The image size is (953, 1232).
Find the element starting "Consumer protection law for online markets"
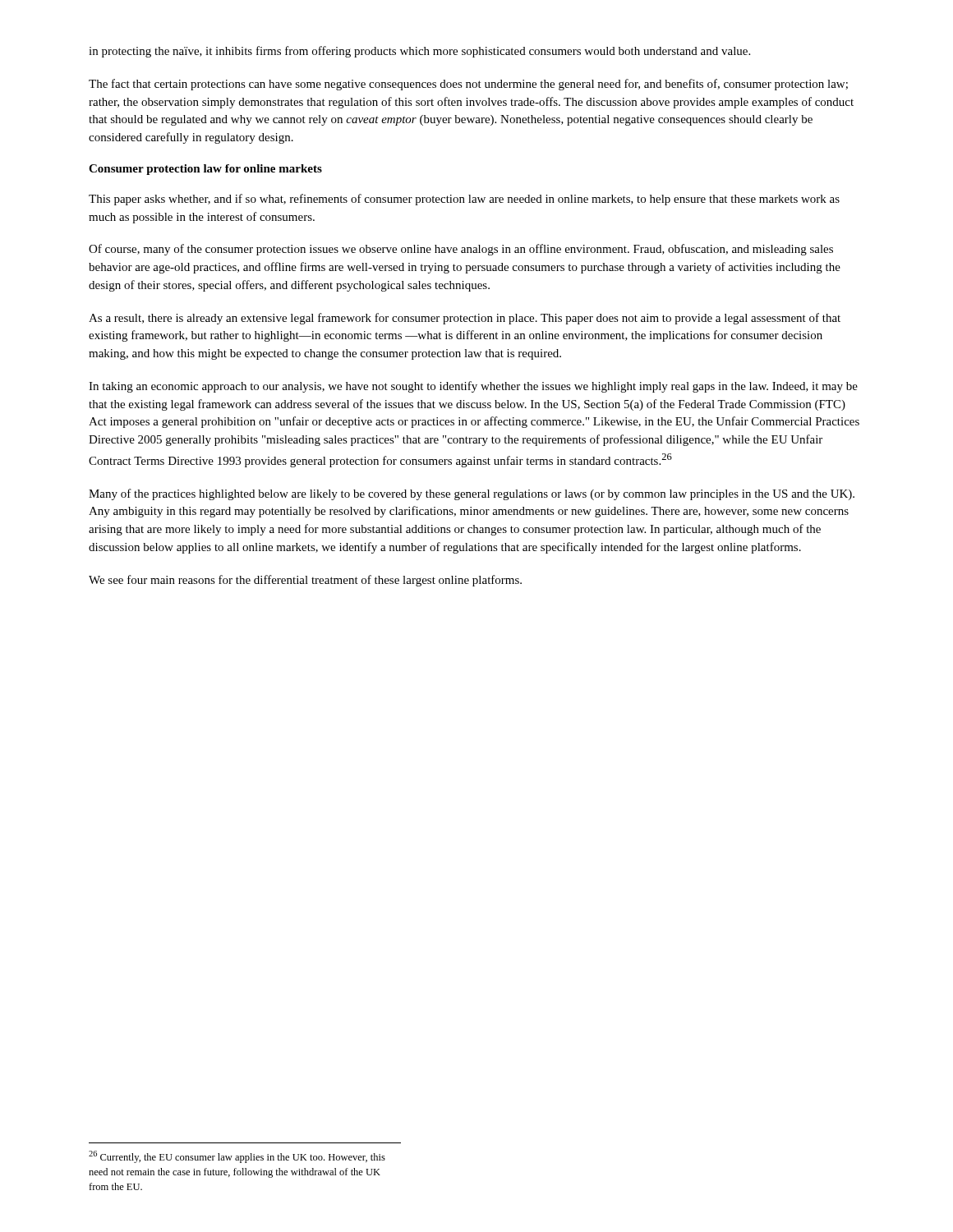205,168
